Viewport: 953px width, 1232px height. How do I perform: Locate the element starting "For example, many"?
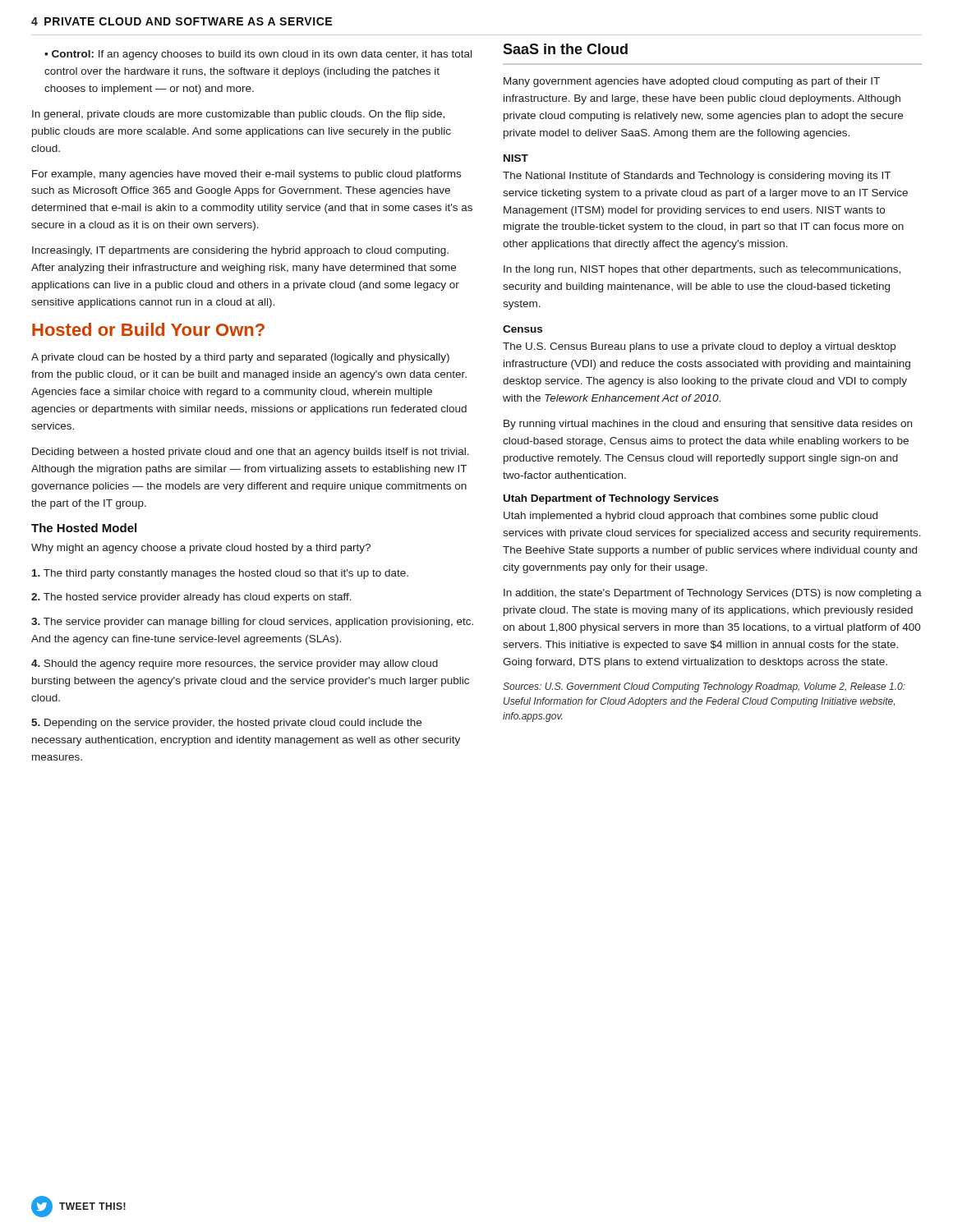253,200
